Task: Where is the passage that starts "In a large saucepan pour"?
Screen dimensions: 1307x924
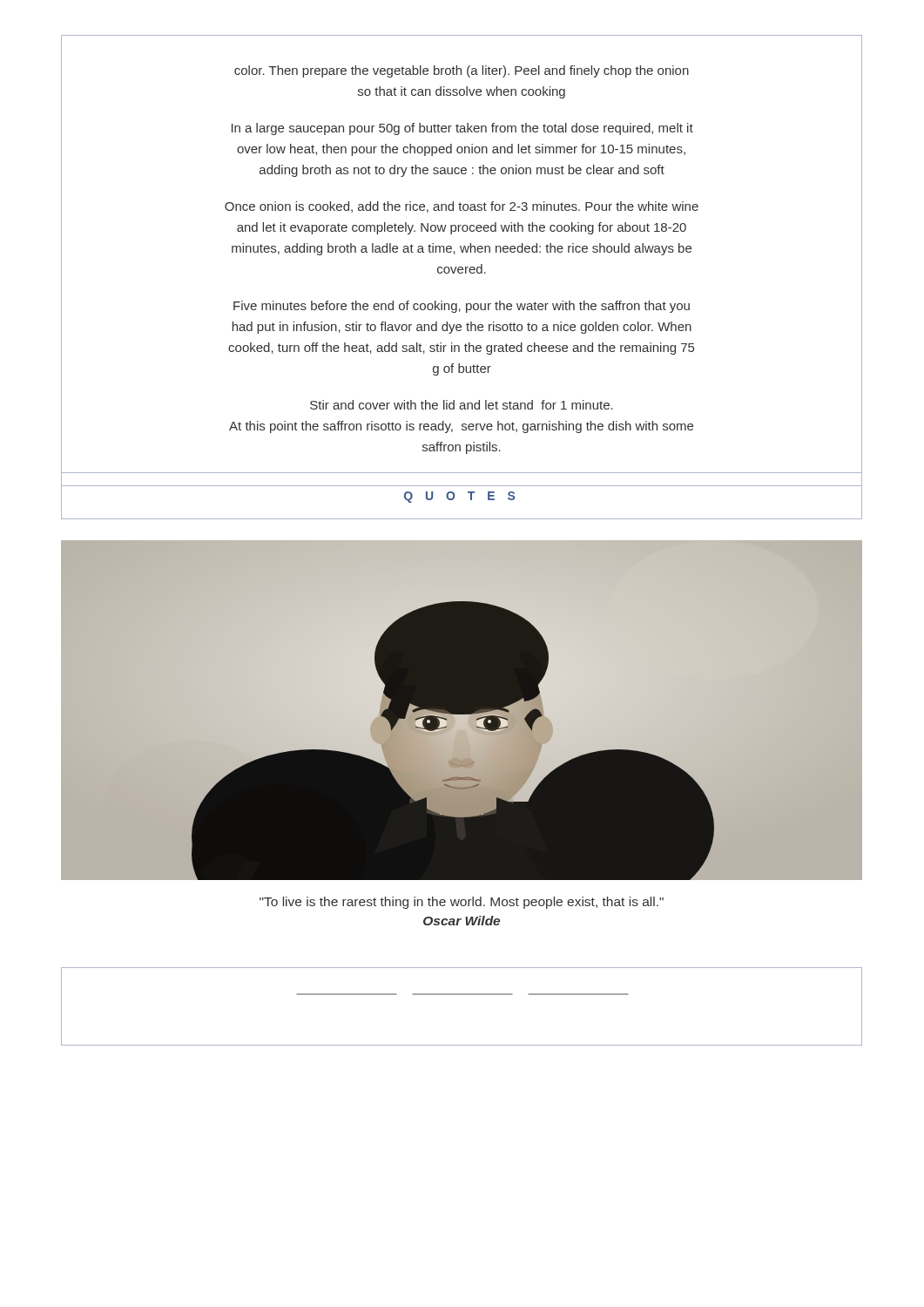Action: (462, 149)
